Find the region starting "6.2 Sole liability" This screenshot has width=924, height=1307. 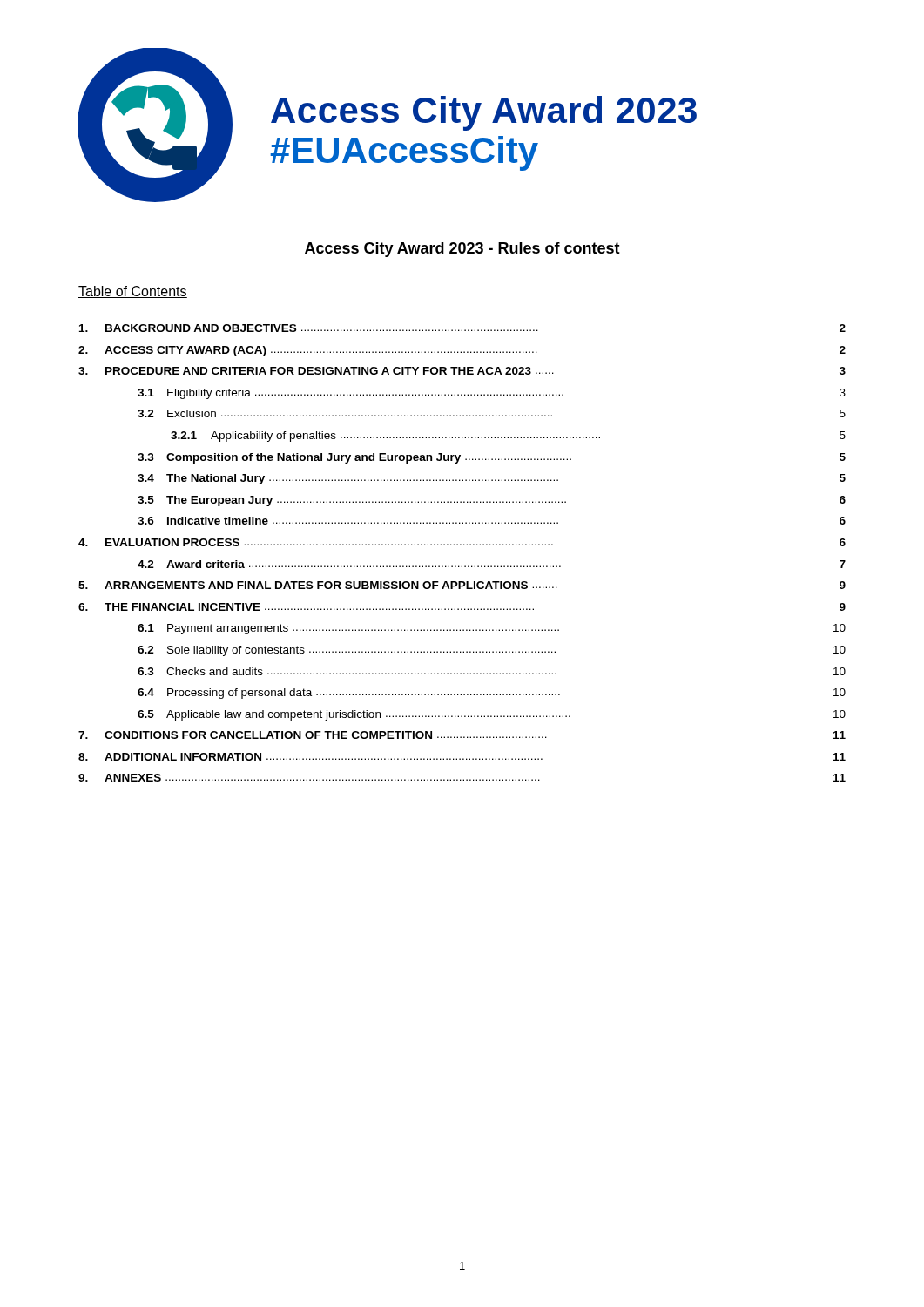point(462,650)
